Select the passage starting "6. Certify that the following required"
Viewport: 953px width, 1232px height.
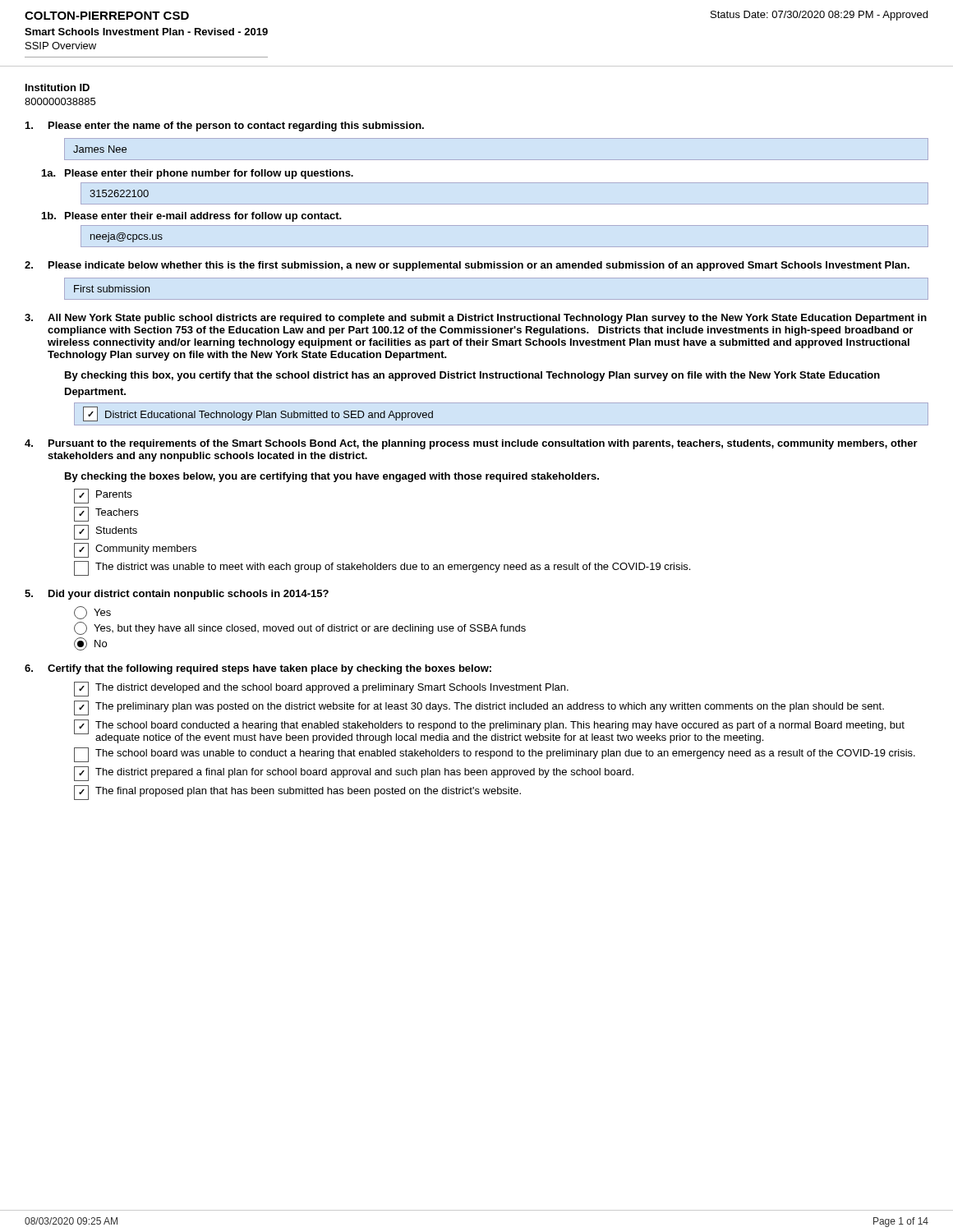(x=476, y=731)
